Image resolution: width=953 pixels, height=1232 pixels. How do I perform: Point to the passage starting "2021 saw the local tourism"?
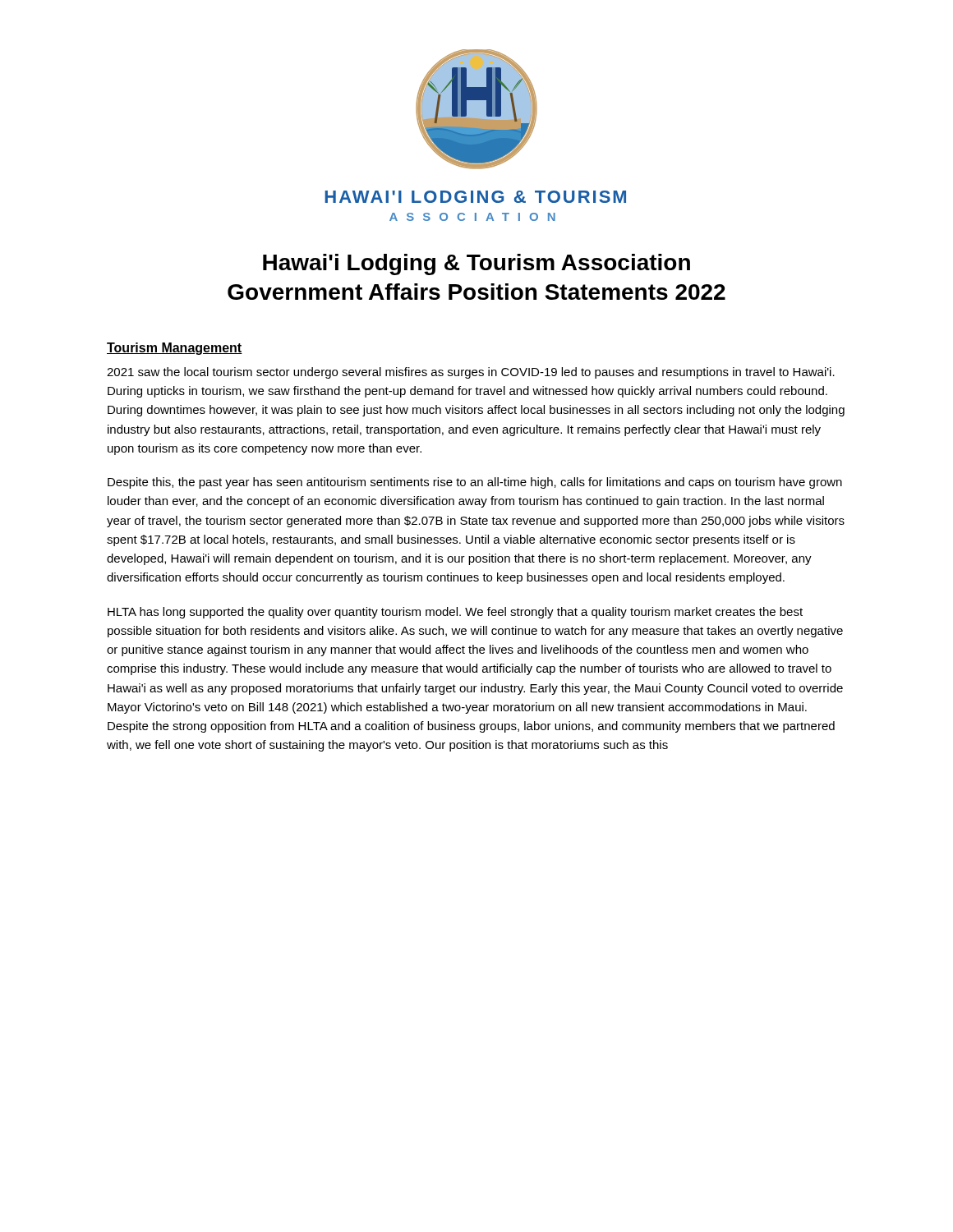pyautogui.click(x=476, y=410)
